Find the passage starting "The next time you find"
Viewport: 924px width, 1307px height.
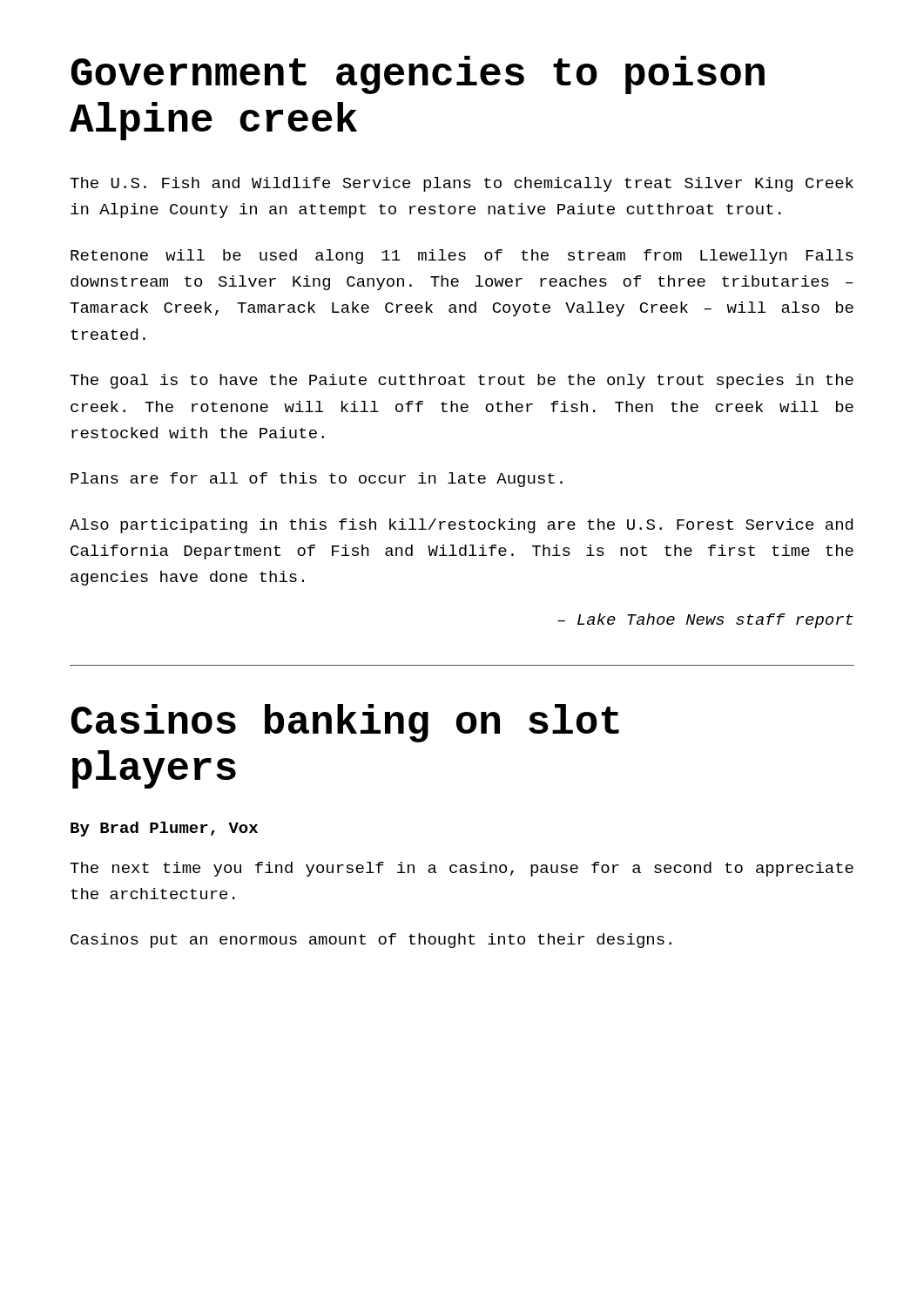(x=462, y=882)
